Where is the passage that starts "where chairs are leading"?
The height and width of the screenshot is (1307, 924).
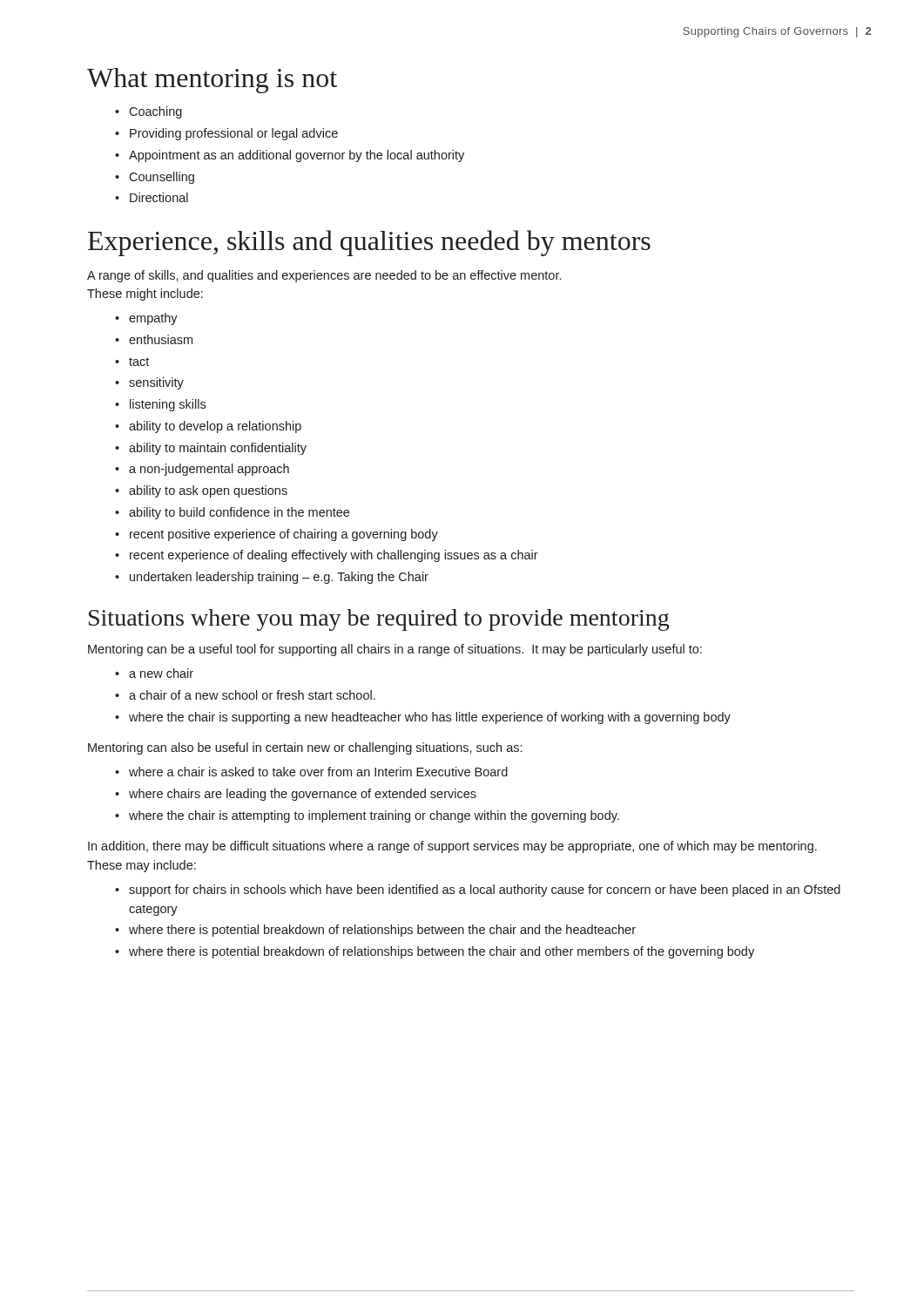(x=303, y=794)
